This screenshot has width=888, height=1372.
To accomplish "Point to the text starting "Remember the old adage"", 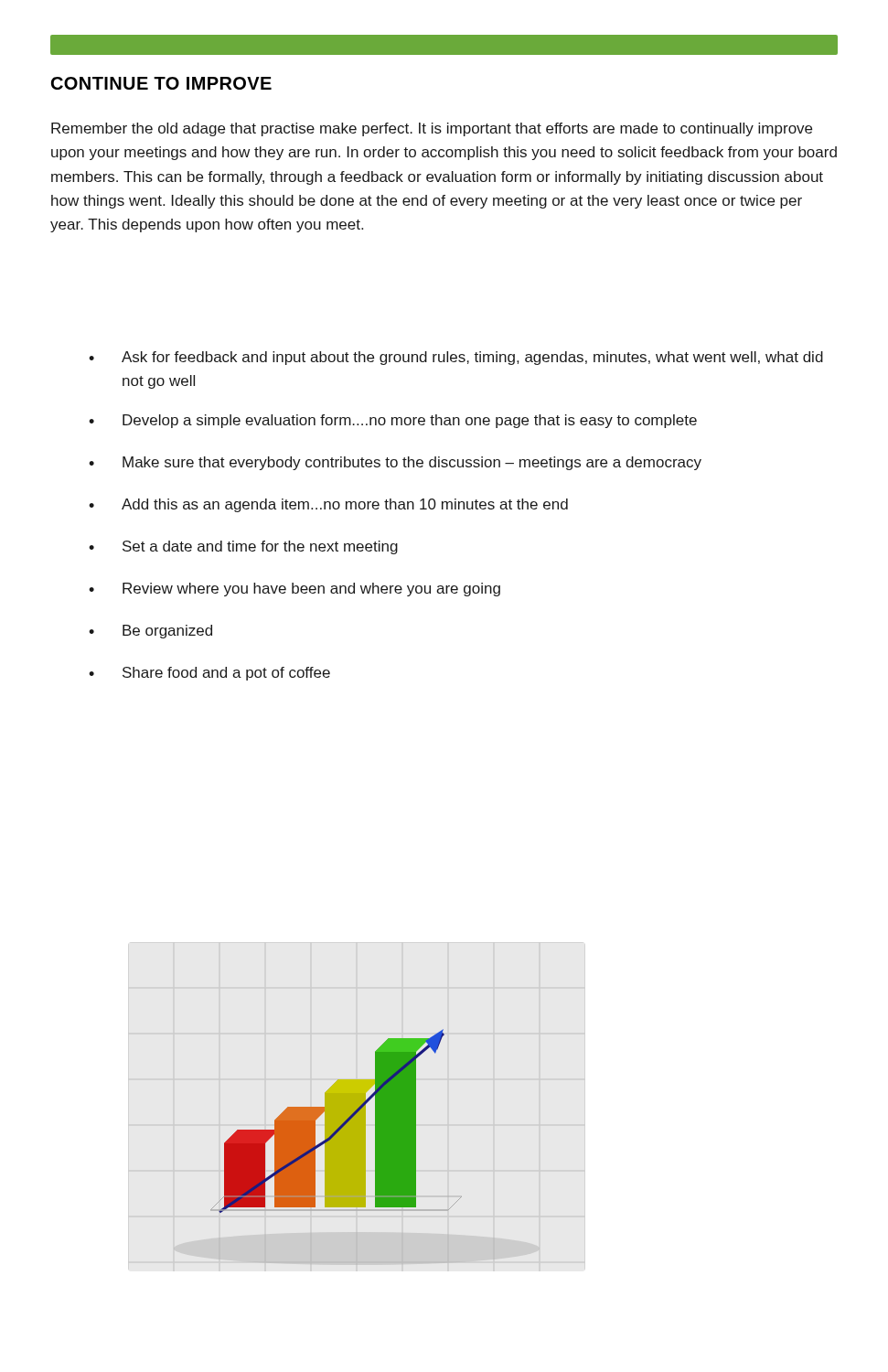I will 444,177.
